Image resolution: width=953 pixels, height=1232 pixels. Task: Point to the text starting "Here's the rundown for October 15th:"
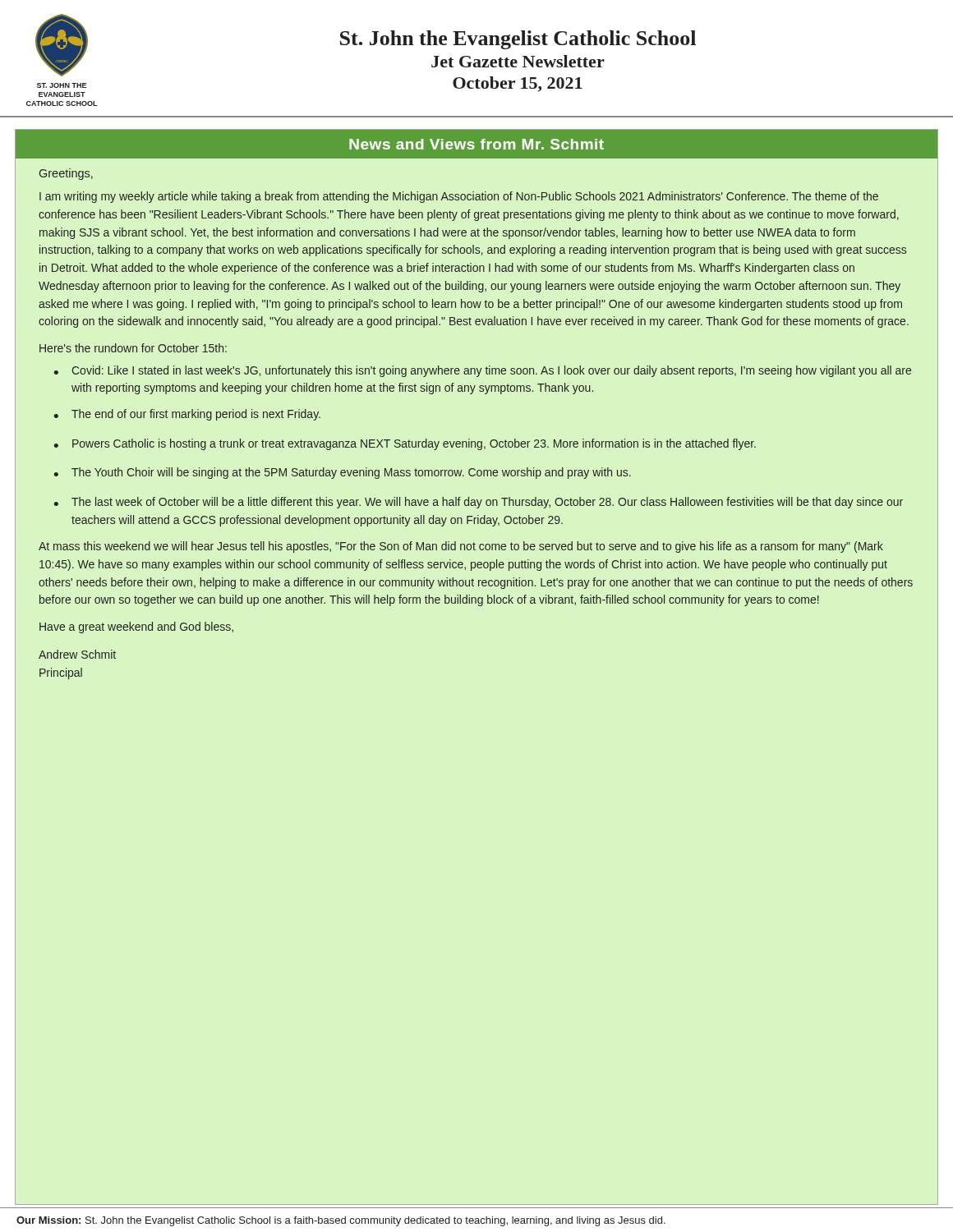[x=133, y=348]
